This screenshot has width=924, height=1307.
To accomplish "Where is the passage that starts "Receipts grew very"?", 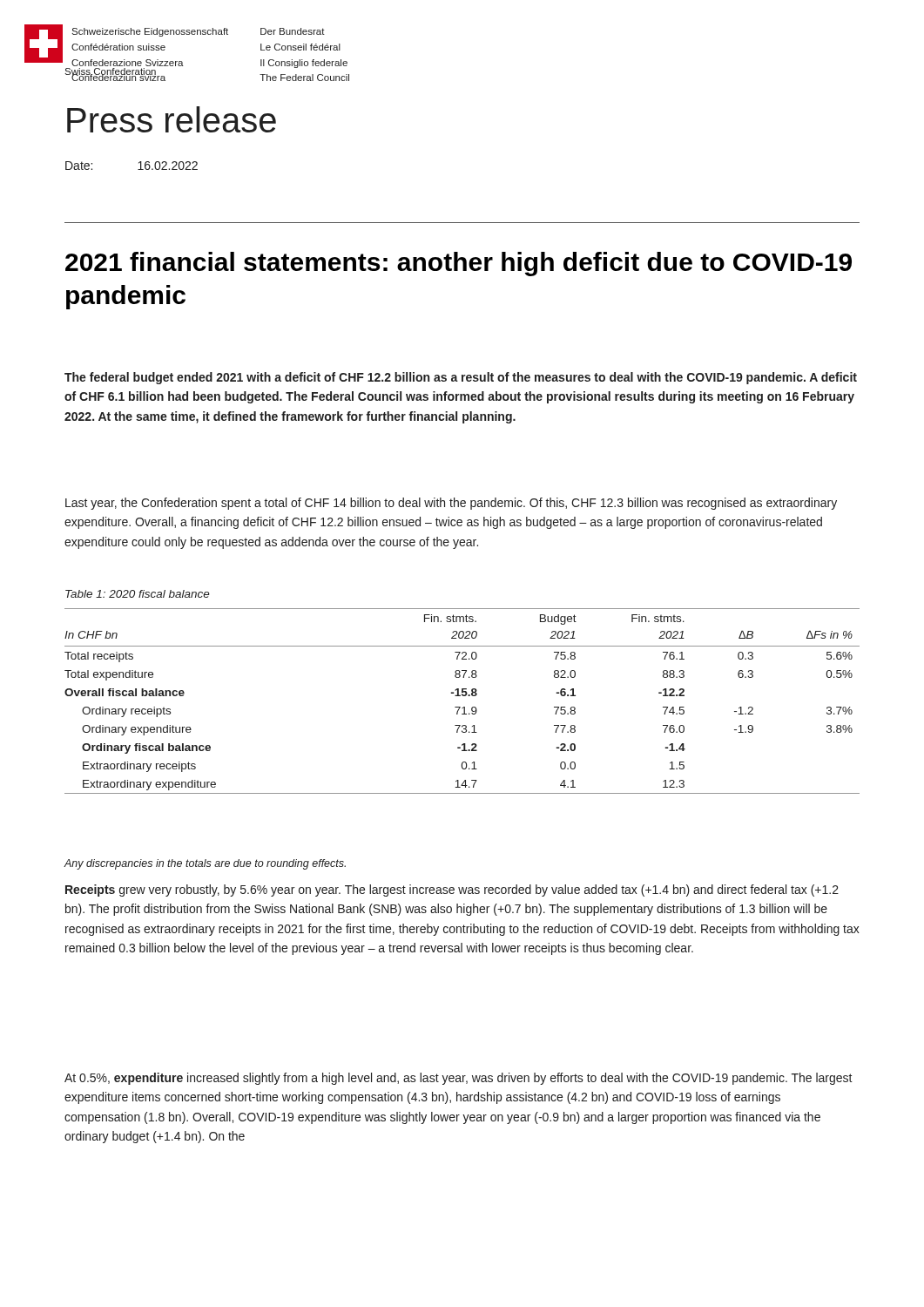I will coord(462,919).
